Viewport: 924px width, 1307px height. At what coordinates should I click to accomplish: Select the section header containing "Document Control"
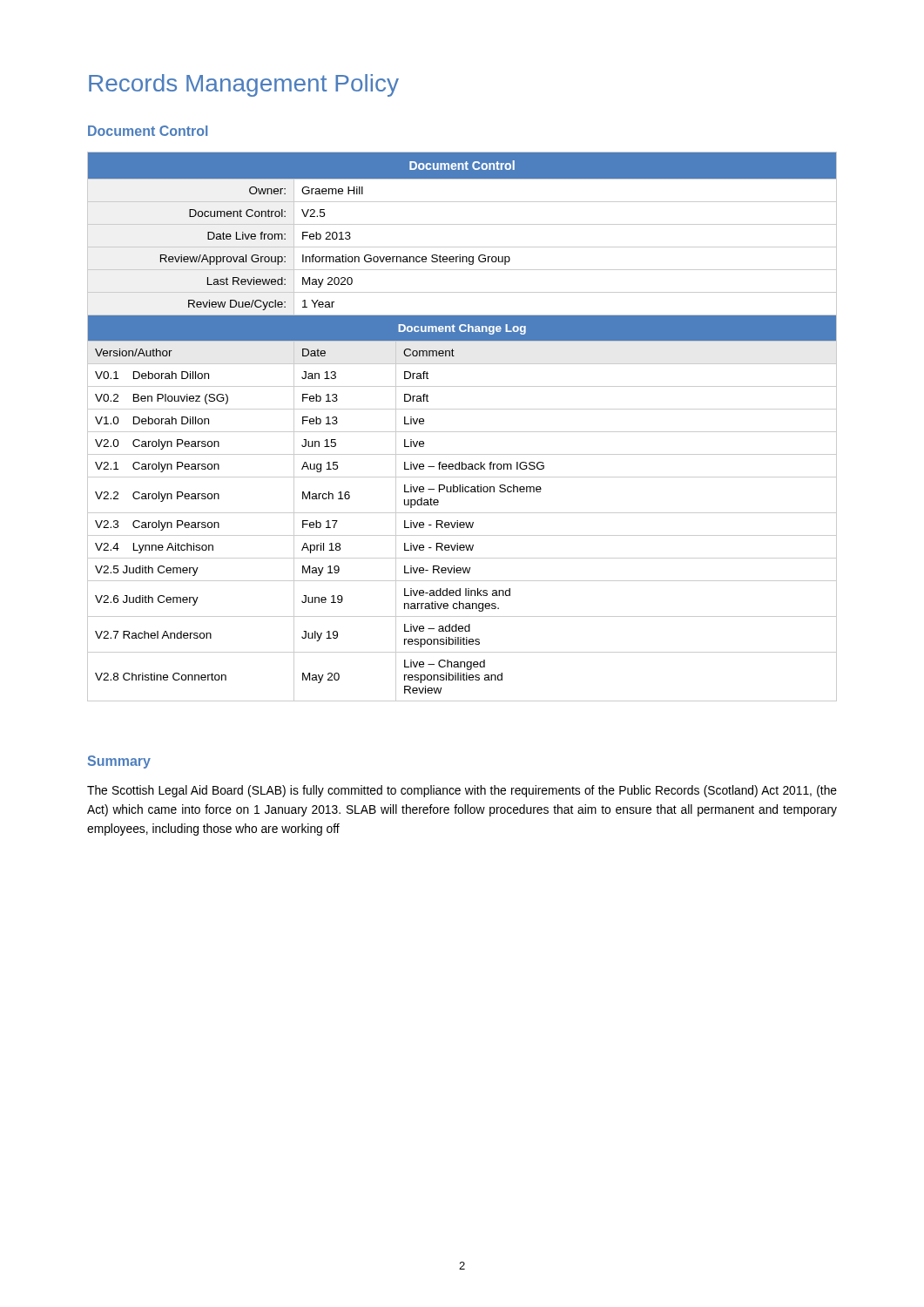pos(148,131)
